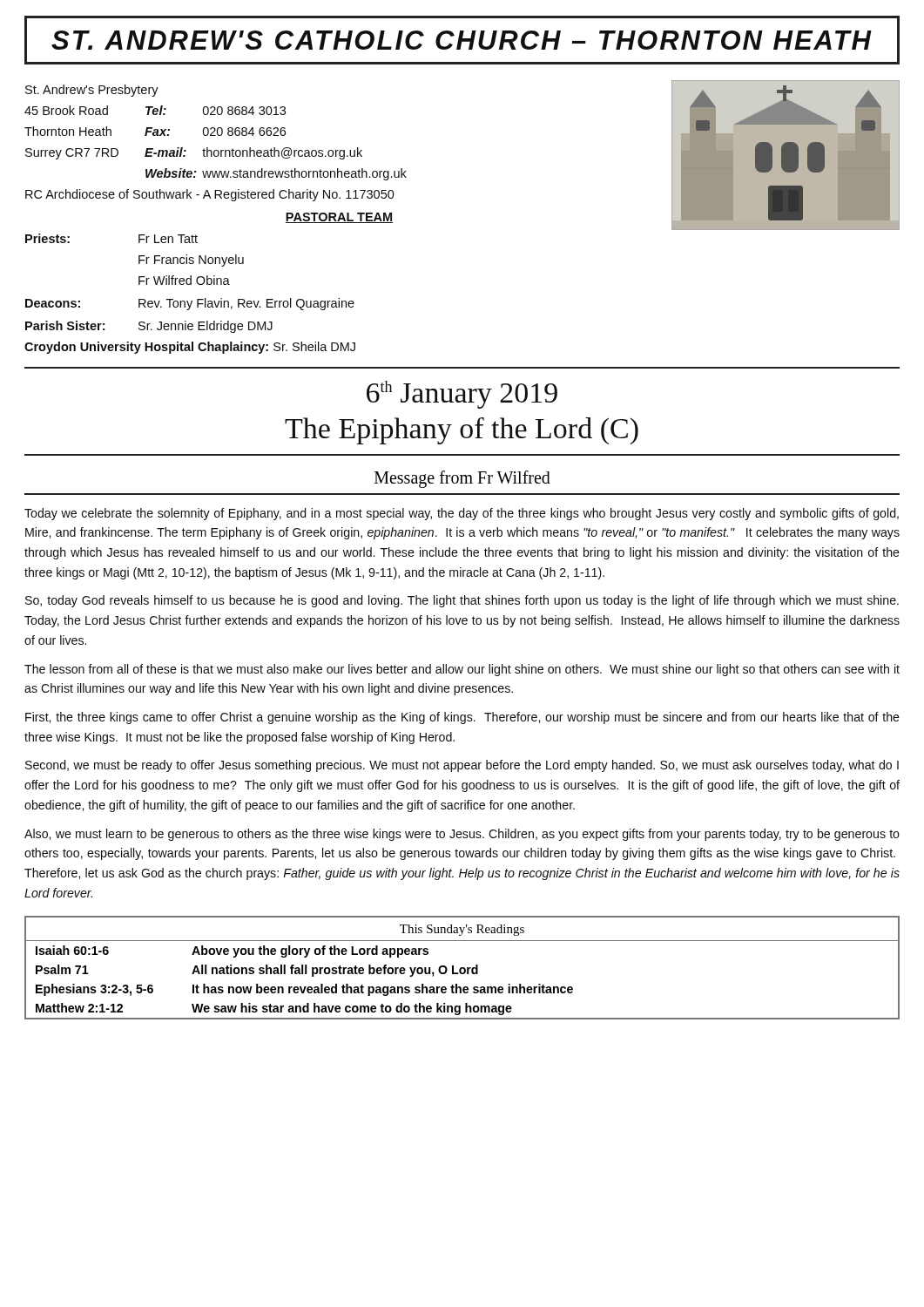Point to the block beginning "Also, we must learn to be generous to"
Screen dimensions: 1307x924
click(462, 863)
